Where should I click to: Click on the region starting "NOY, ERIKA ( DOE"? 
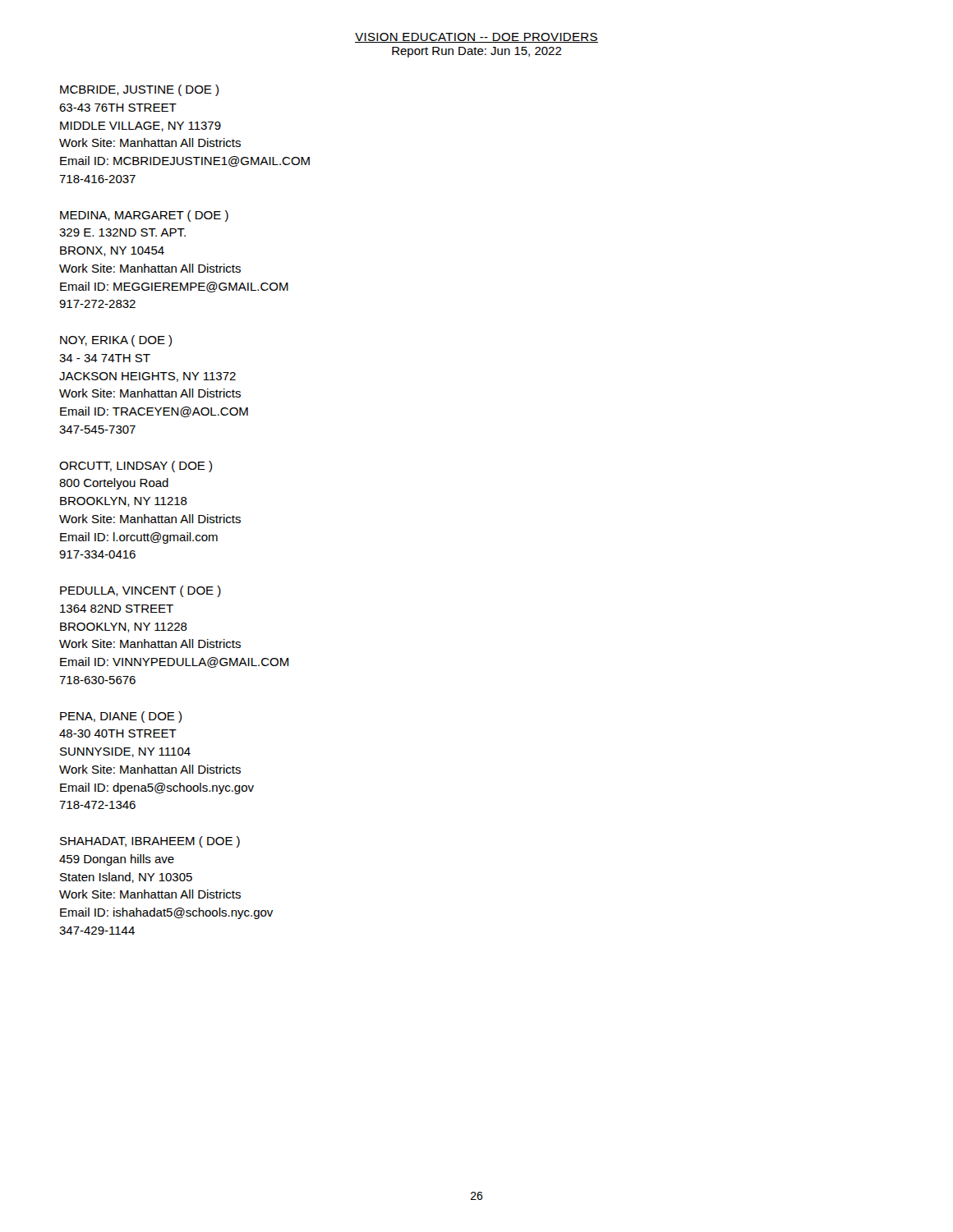[116, 341]
